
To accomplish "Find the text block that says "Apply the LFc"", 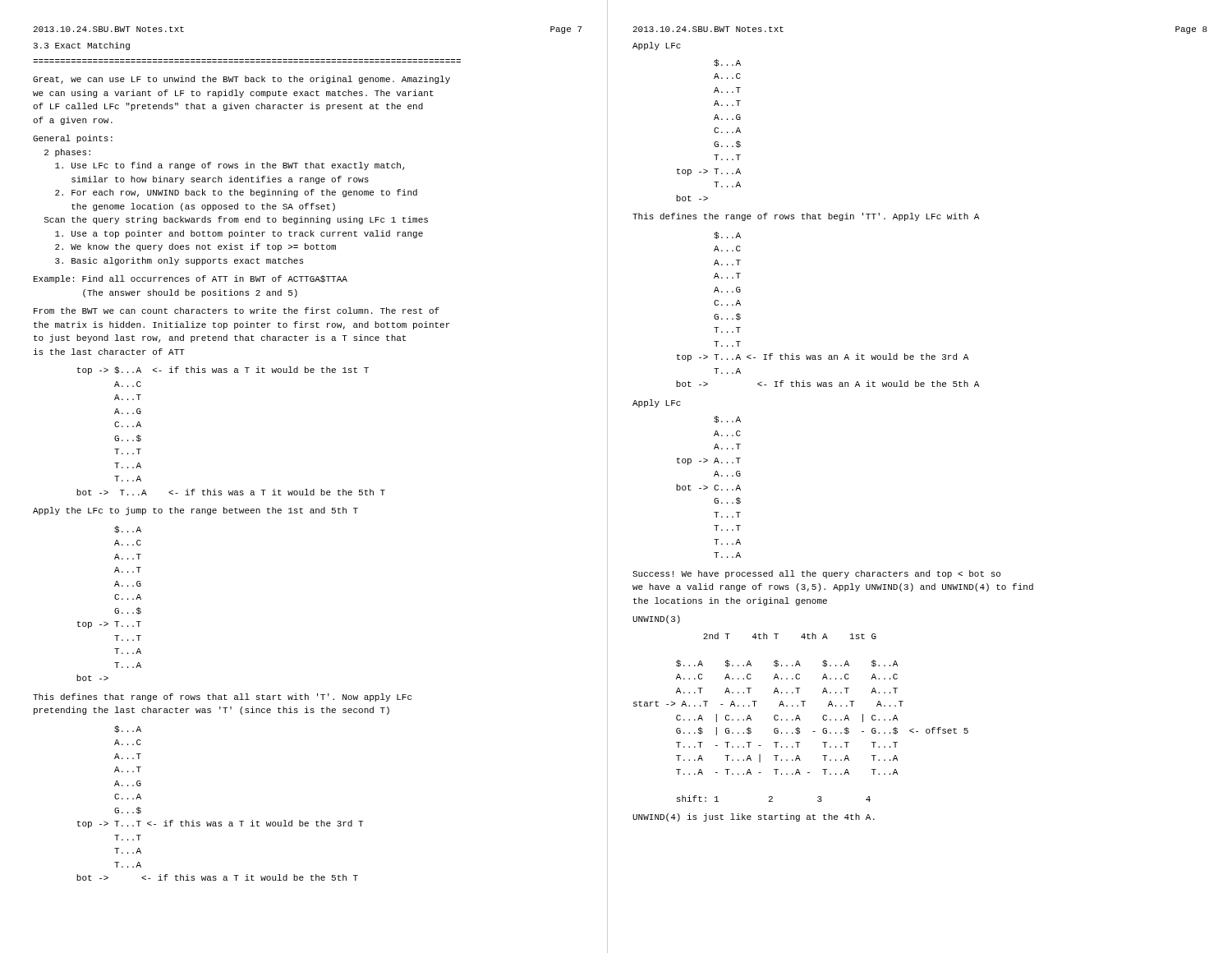I will point(308,511).
